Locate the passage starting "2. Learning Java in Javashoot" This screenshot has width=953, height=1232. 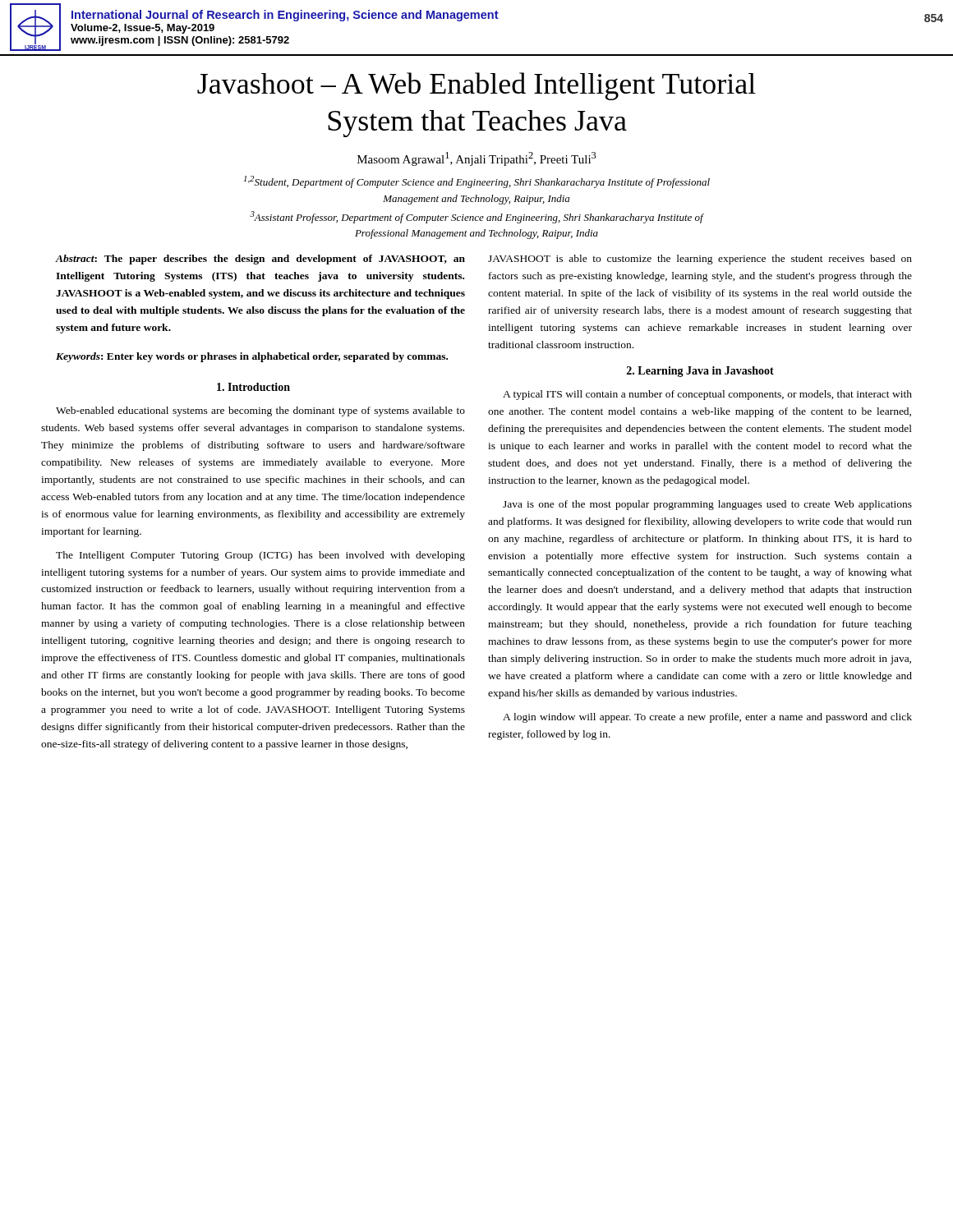pos(700,370)
